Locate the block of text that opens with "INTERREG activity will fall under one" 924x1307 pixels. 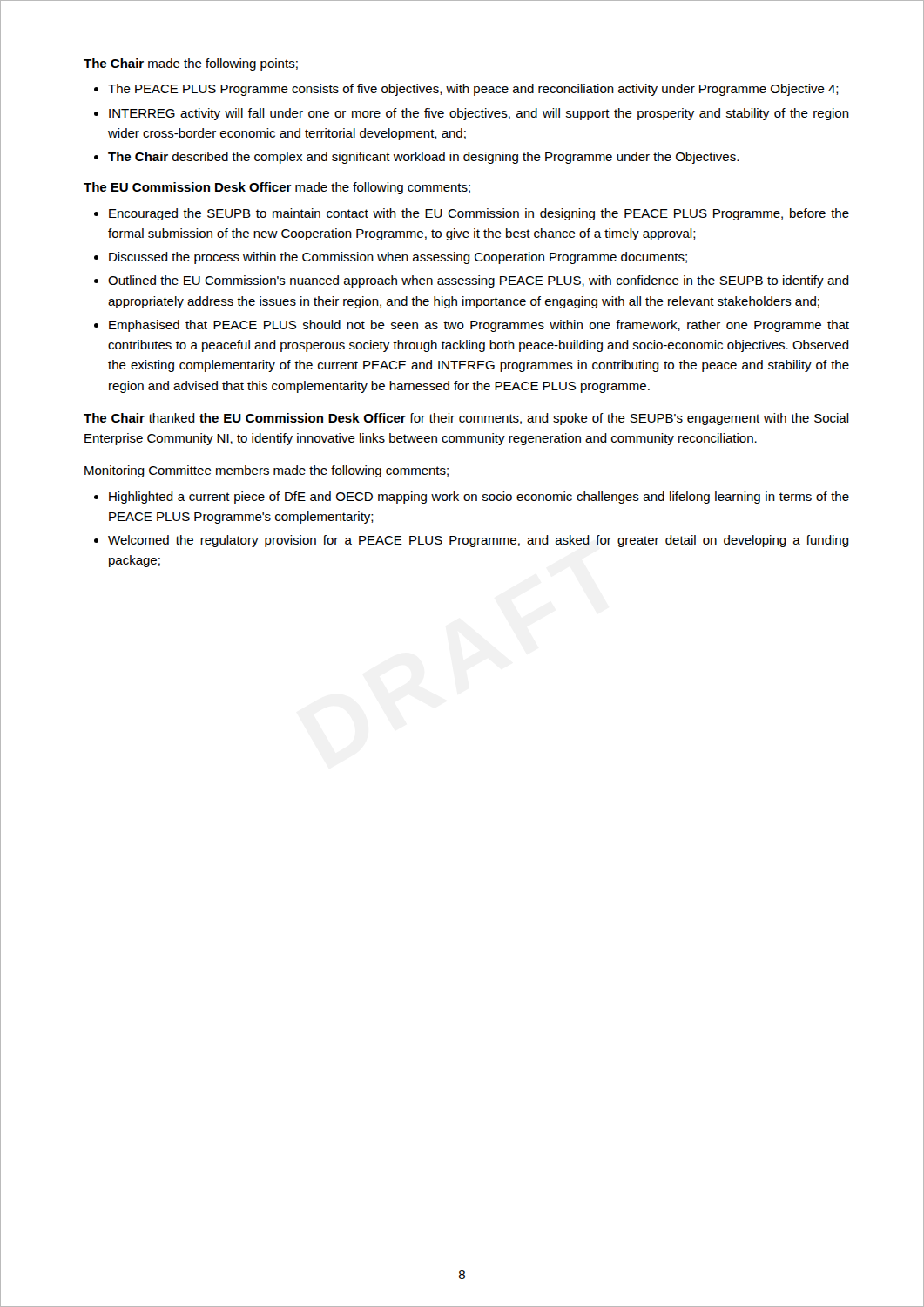[x=479, y=123]
